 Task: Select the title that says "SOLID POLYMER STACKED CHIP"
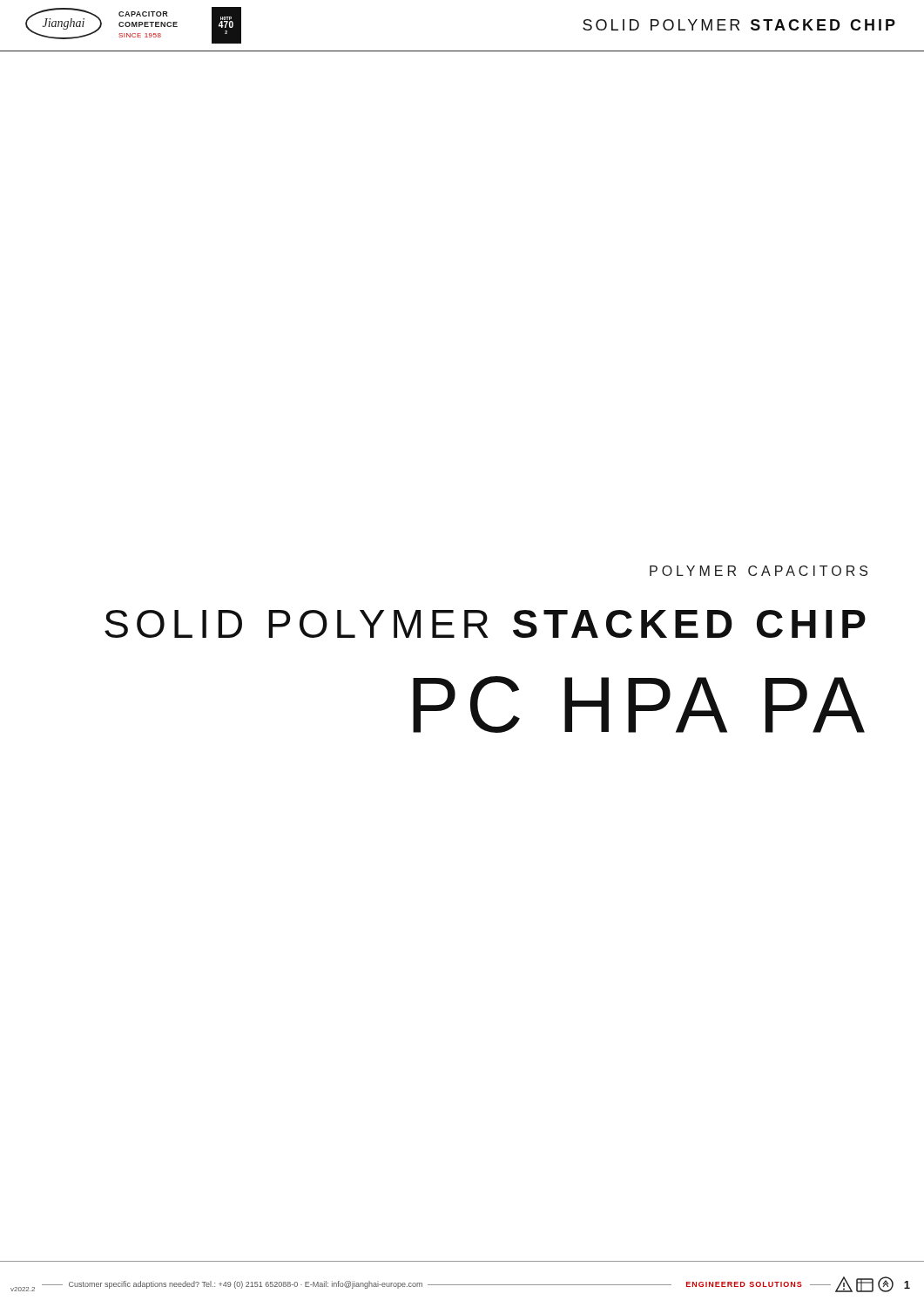point(487,624)
